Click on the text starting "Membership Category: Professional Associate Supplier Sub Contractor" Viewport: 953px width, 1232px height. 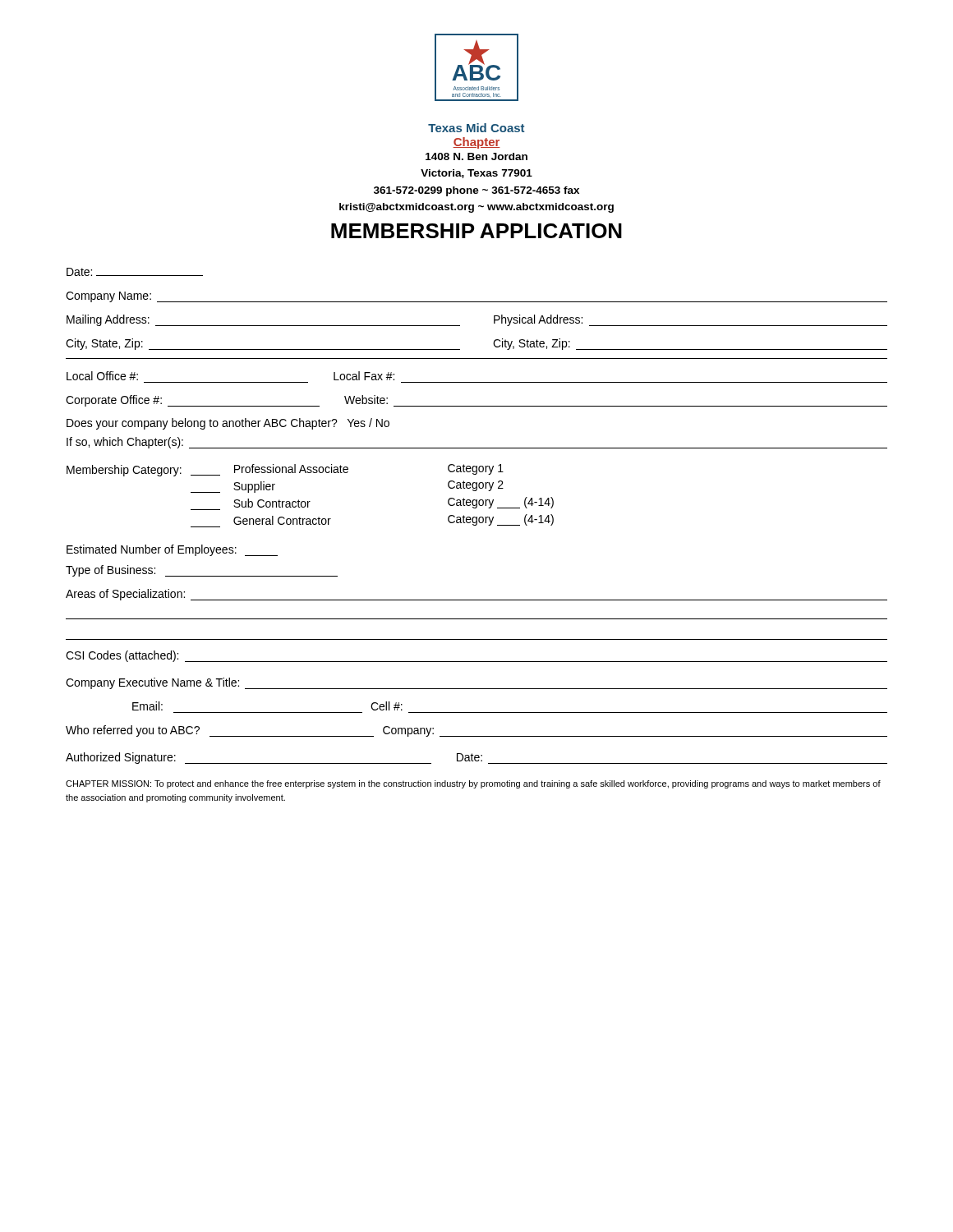tap(476, 494)
